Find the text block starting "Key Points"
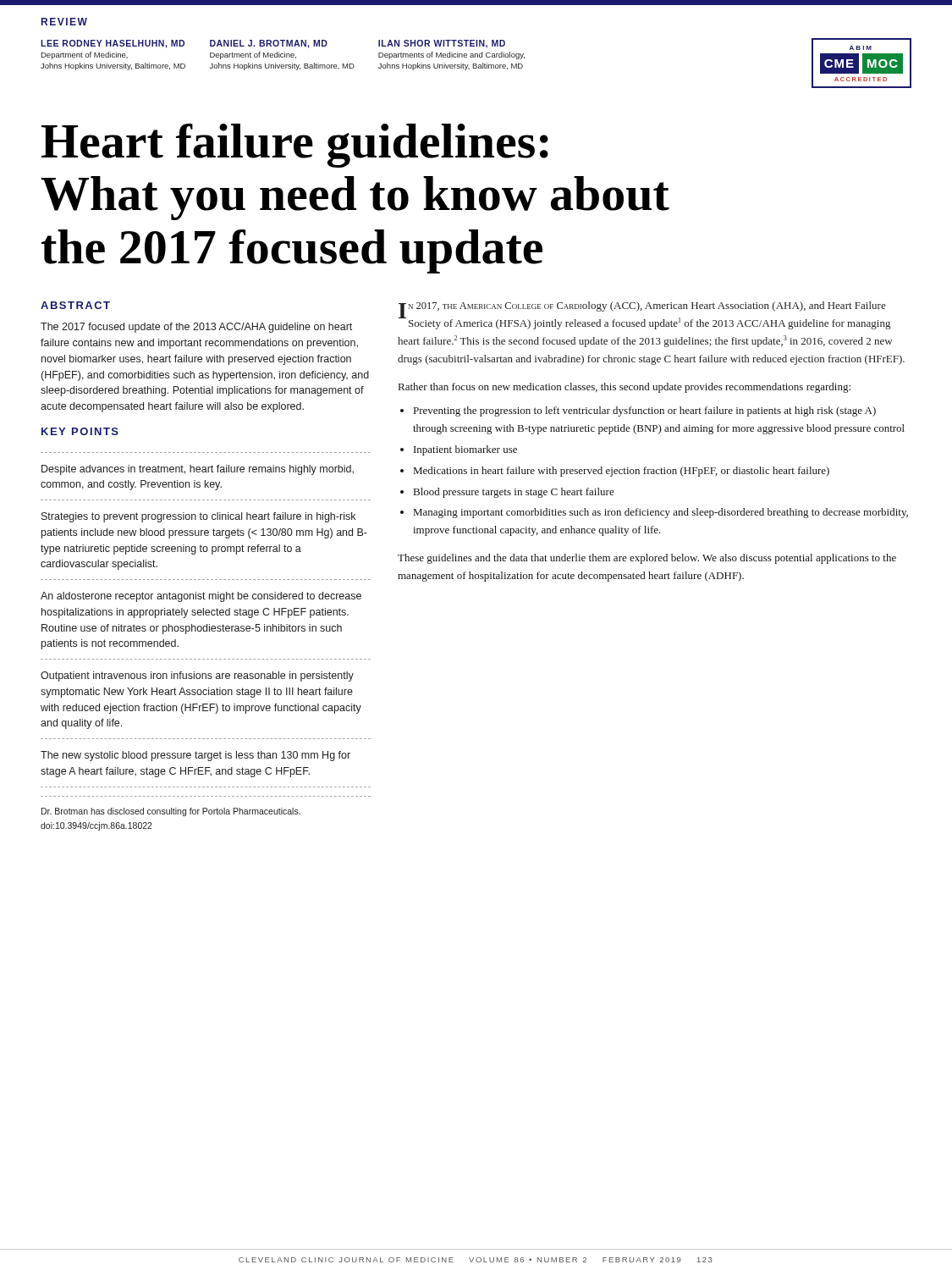This screenshot has width=952, height=1270. pyautogui.click(x=80, y=432)
